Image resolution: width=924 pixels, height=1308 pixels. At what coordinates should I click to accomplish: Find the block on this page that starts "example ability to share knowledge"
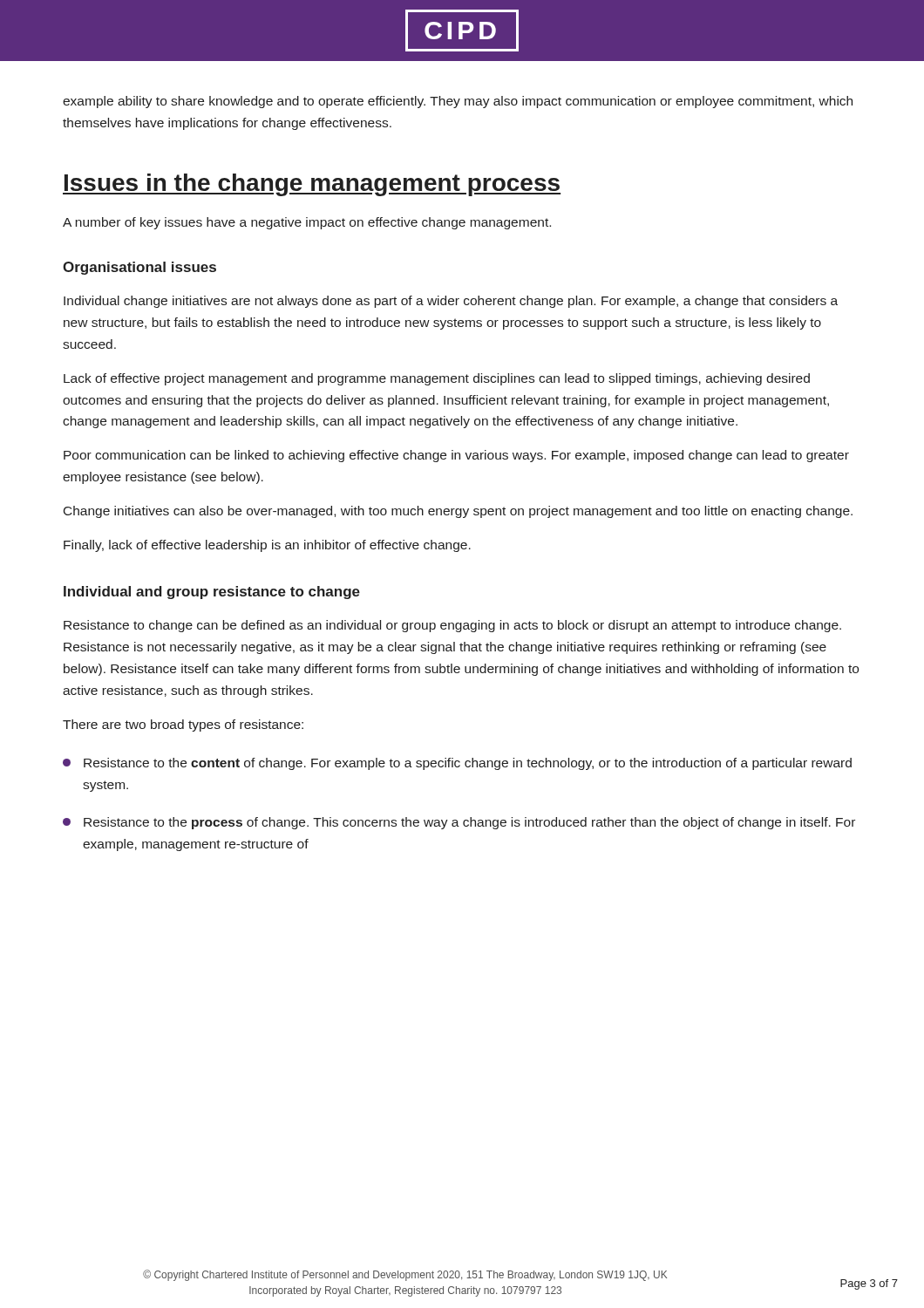click(458, 112)
